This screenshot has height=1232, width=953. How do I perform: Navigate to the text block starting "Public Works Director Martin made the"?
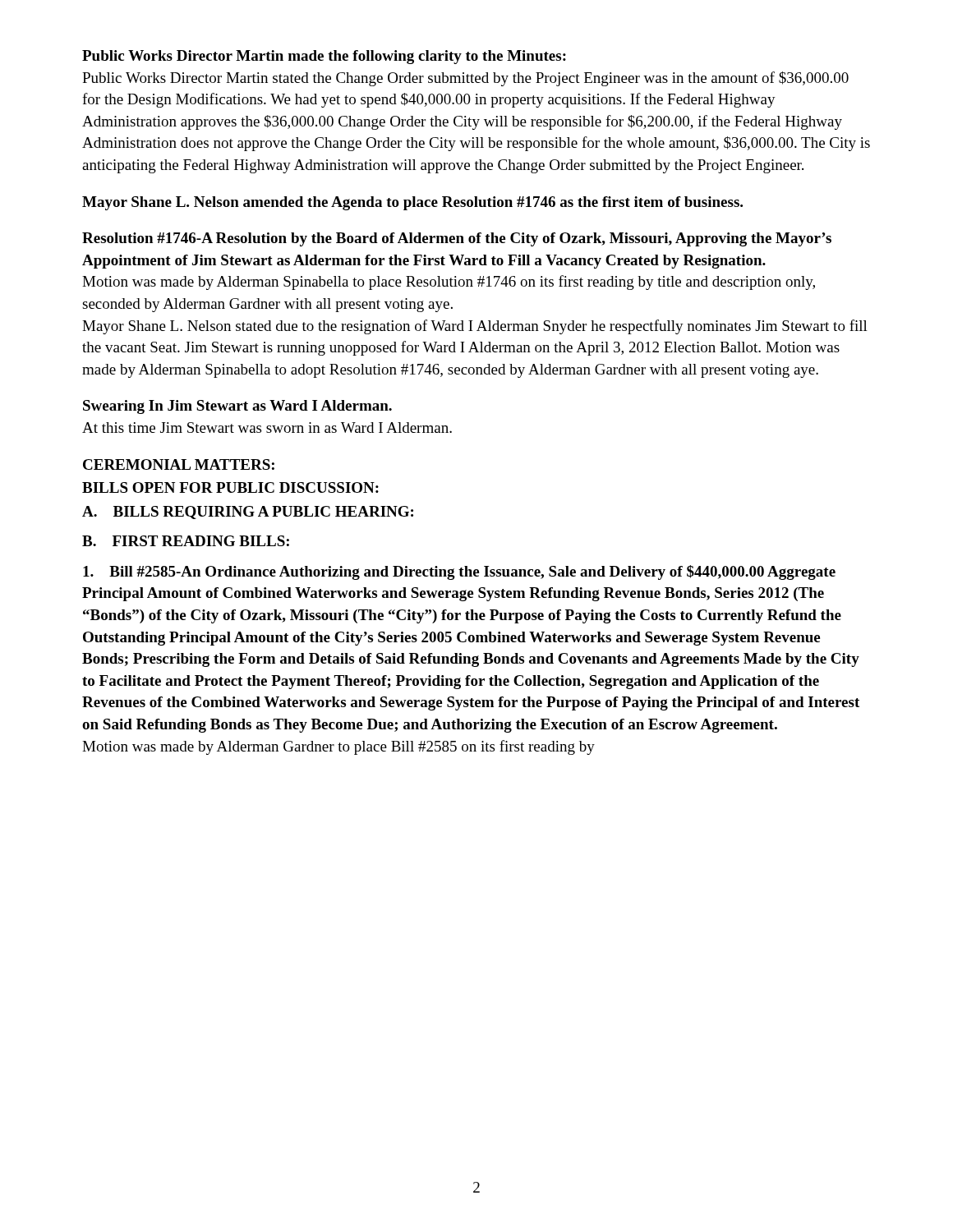coord(476,111)
